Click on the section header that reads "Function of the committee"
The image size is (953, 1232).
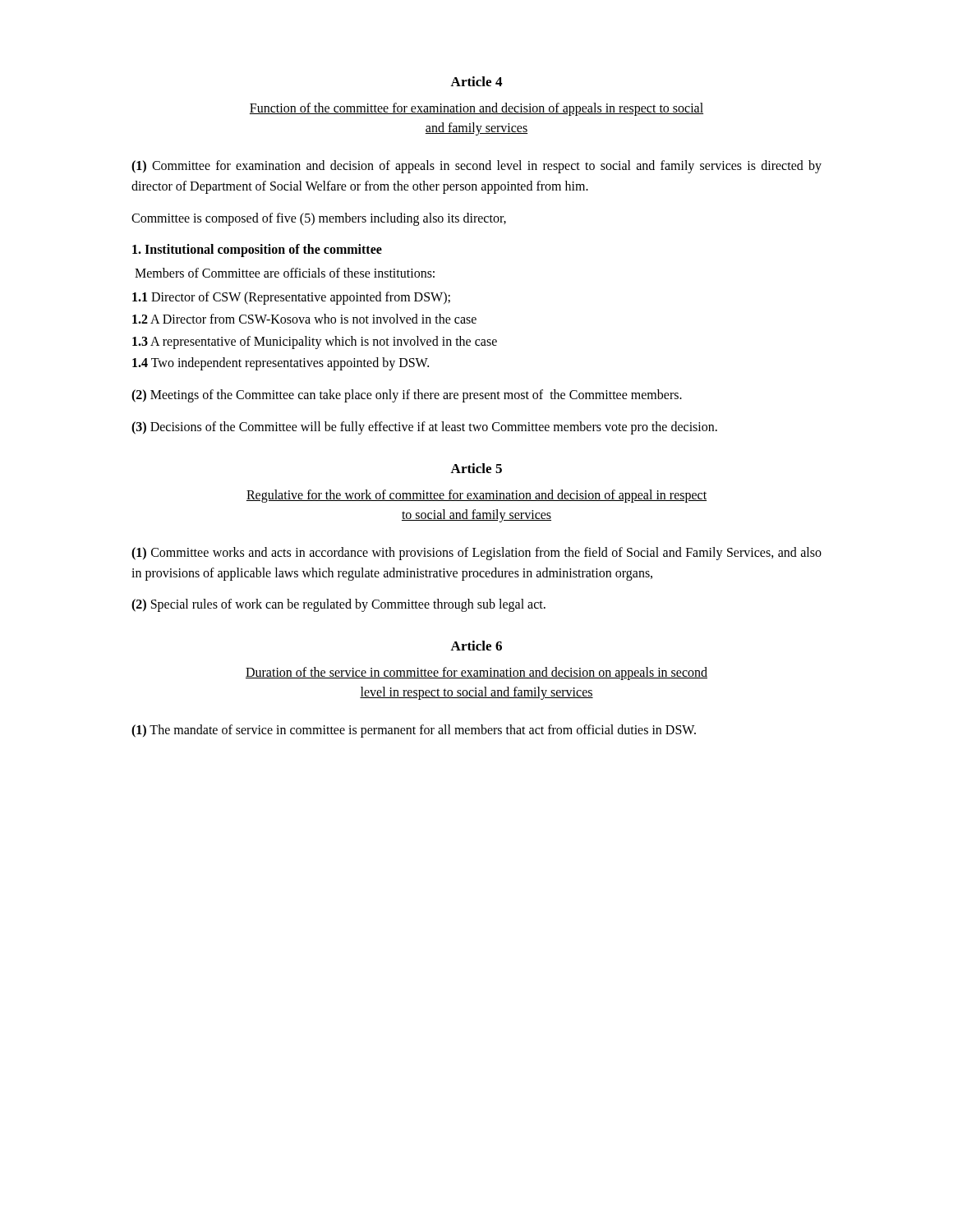coord(476,118)
